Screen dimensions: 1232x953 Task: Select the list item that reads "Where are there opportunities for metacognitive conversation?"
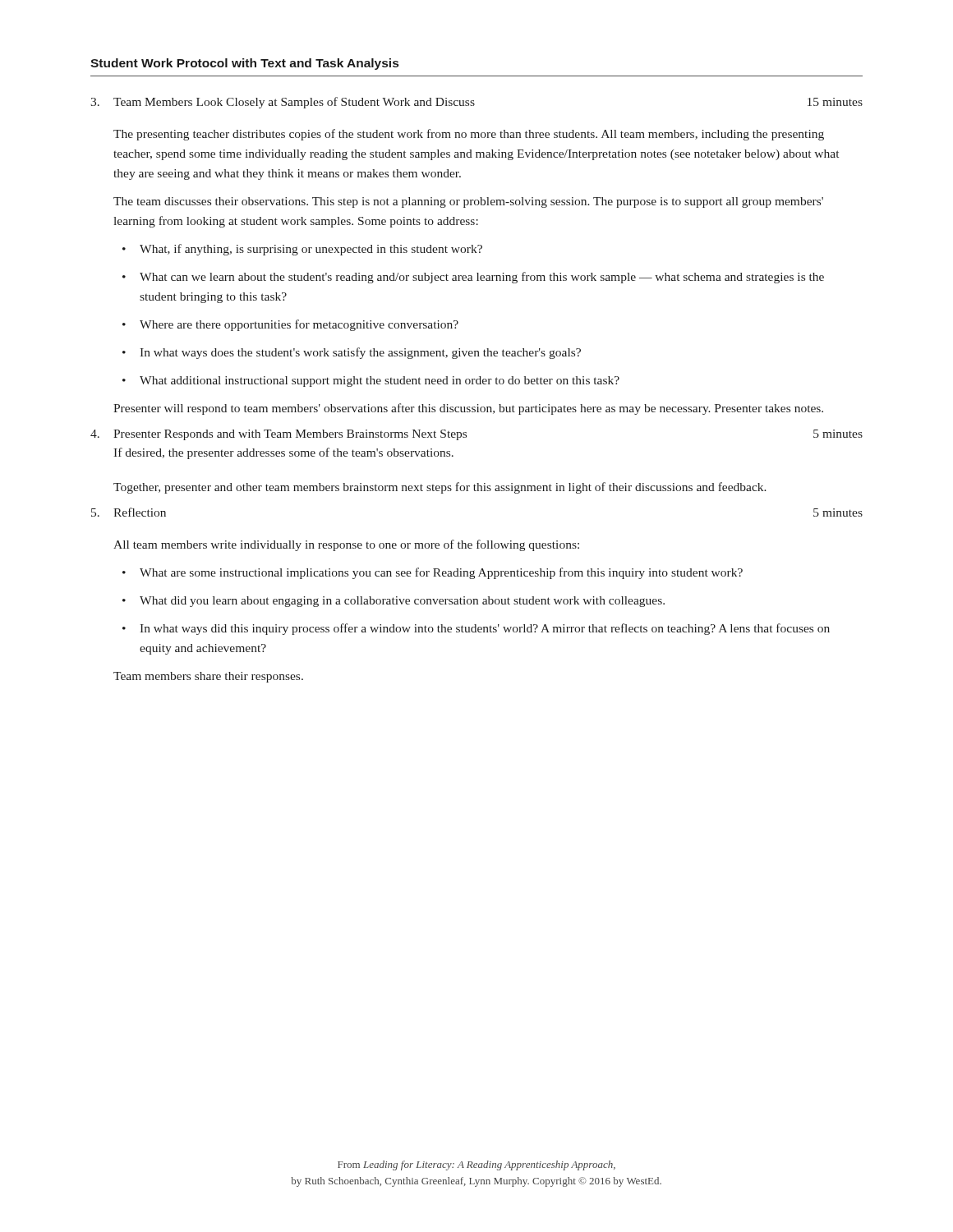pyautogui.click(x=299, y=324)
